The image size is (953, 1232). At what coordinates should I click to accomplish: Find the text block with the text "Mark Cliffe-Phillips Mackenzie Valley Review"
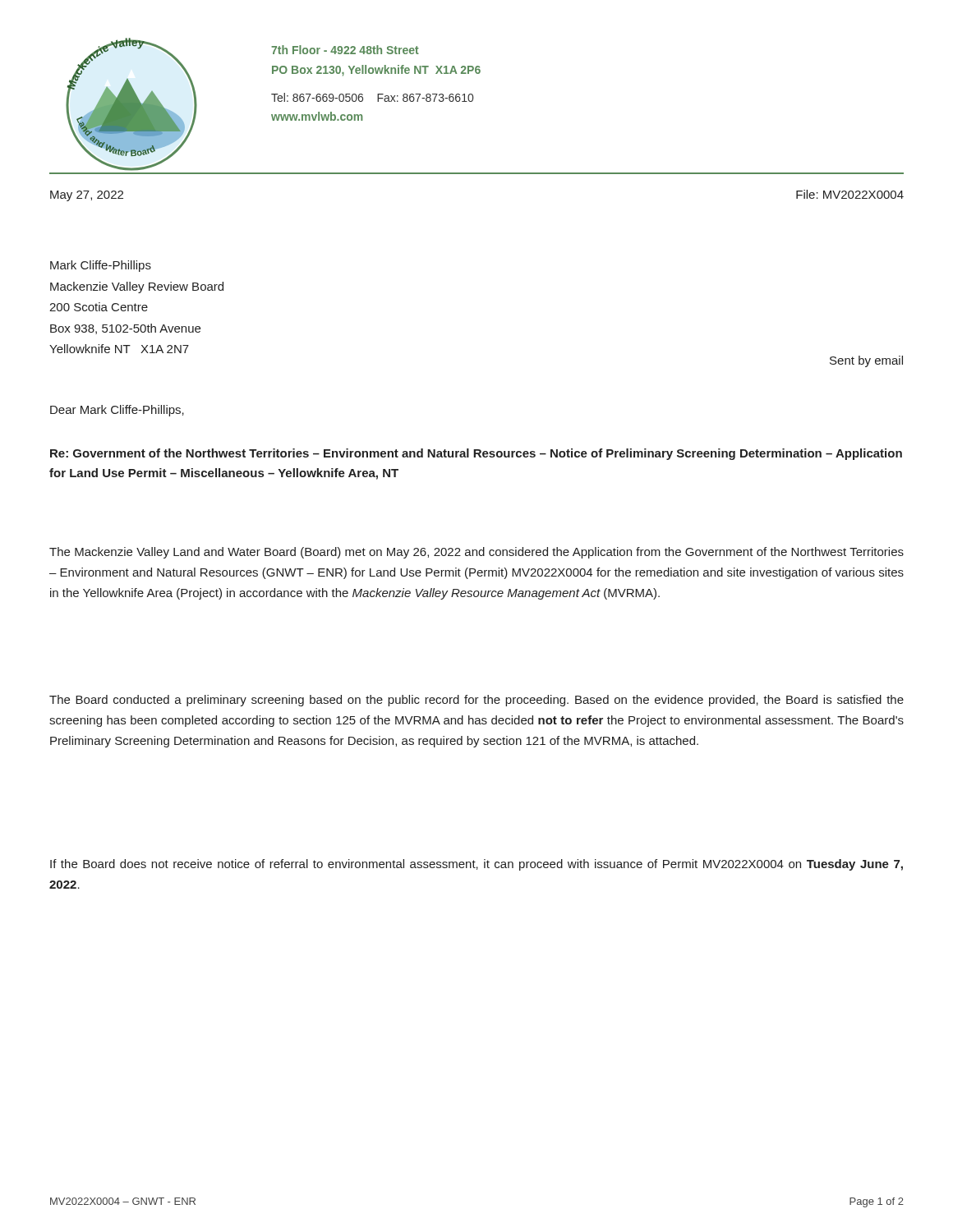pos(137,307)
